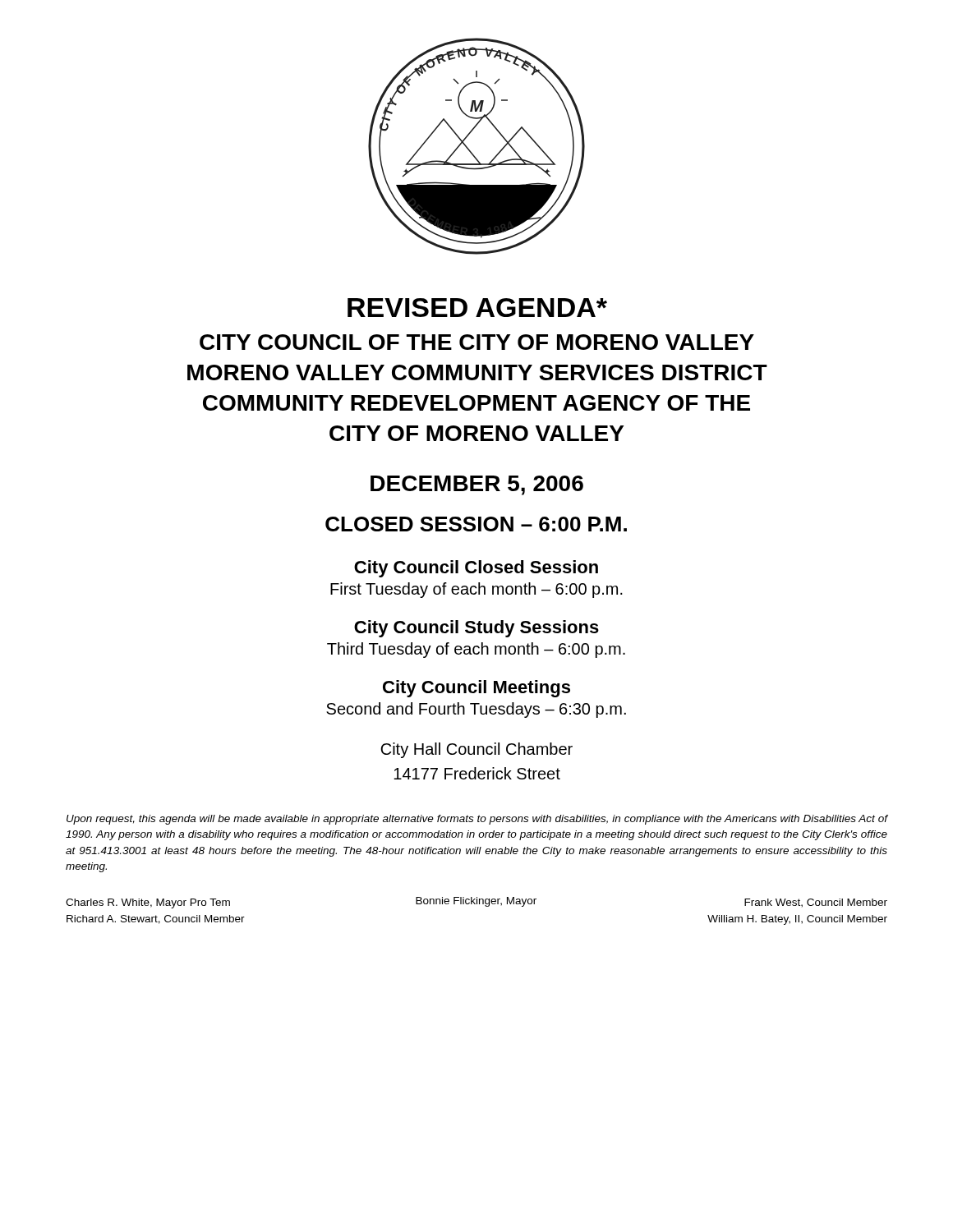This screenshot has height=1232, width=953.
Task: Find the element starting "Charles R. White, Mayor Pro Tem Richard"
Action: [155, 911]
